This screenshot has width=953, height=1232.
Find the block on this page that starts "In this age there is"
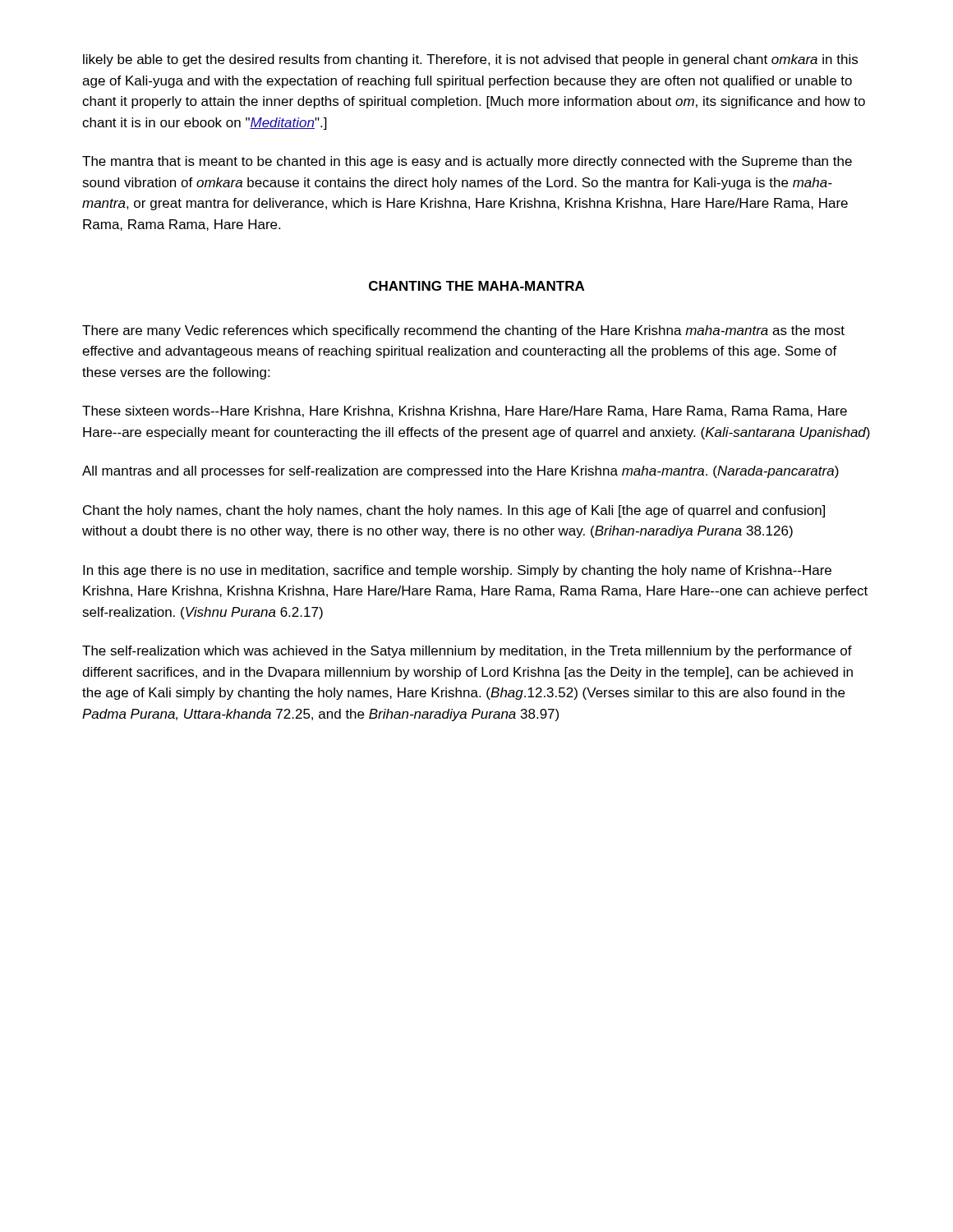pyautogui.click(x=475, y=591)
